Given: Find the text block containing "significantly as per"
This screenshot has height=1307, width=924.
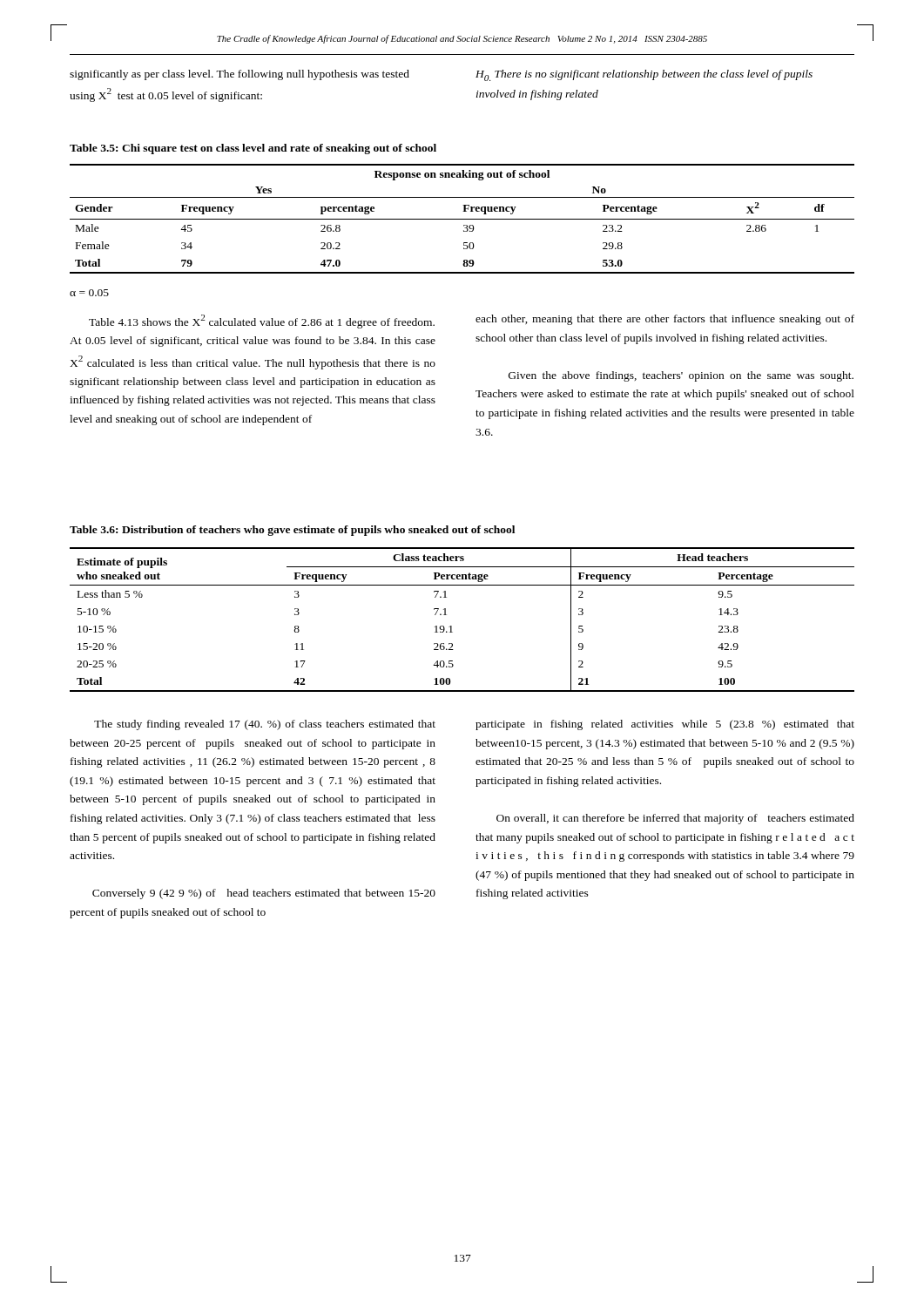Looking at the screenshot, I should (240, 84).
